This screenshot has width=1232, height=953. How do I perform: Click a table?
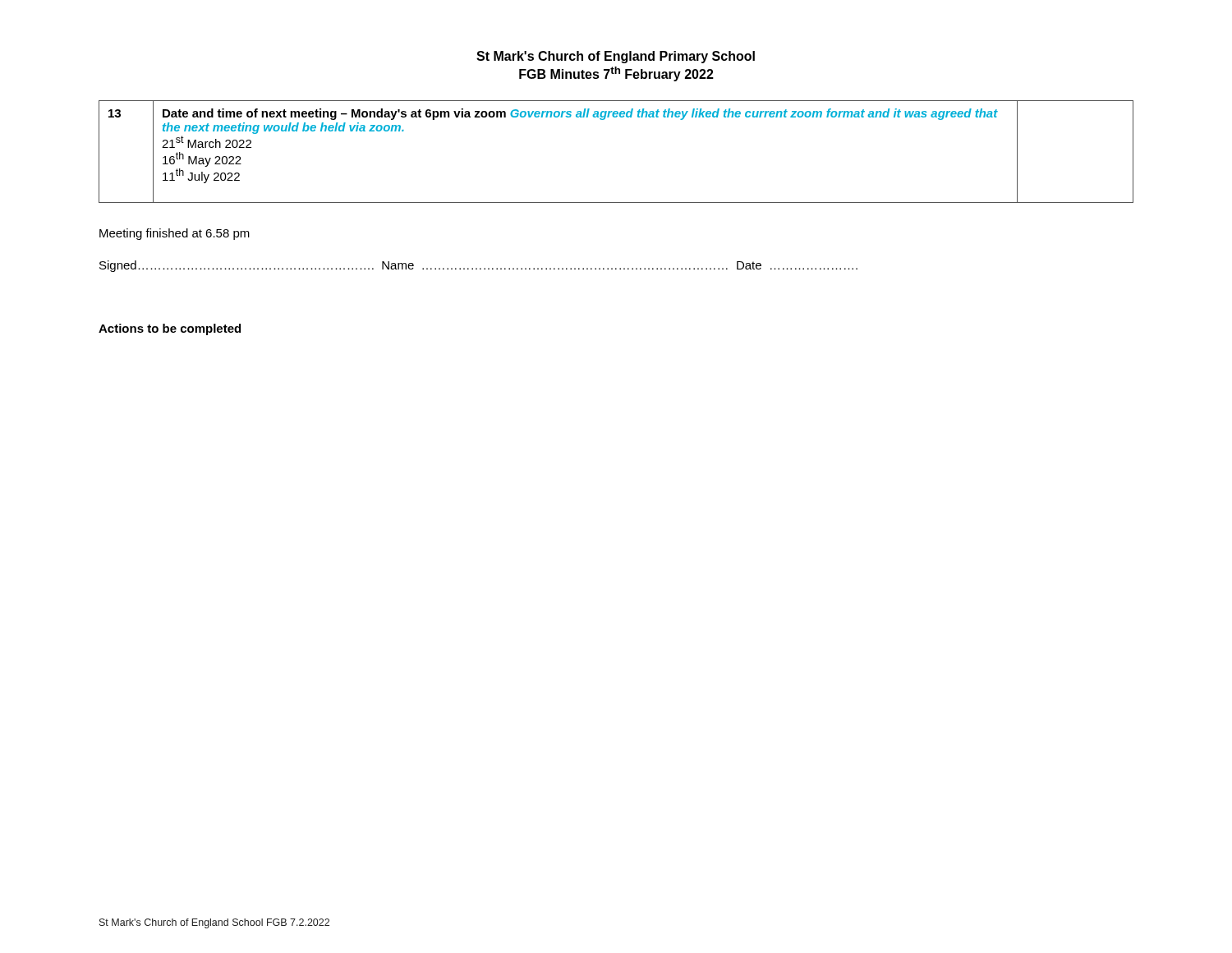(x=616, y=152)
